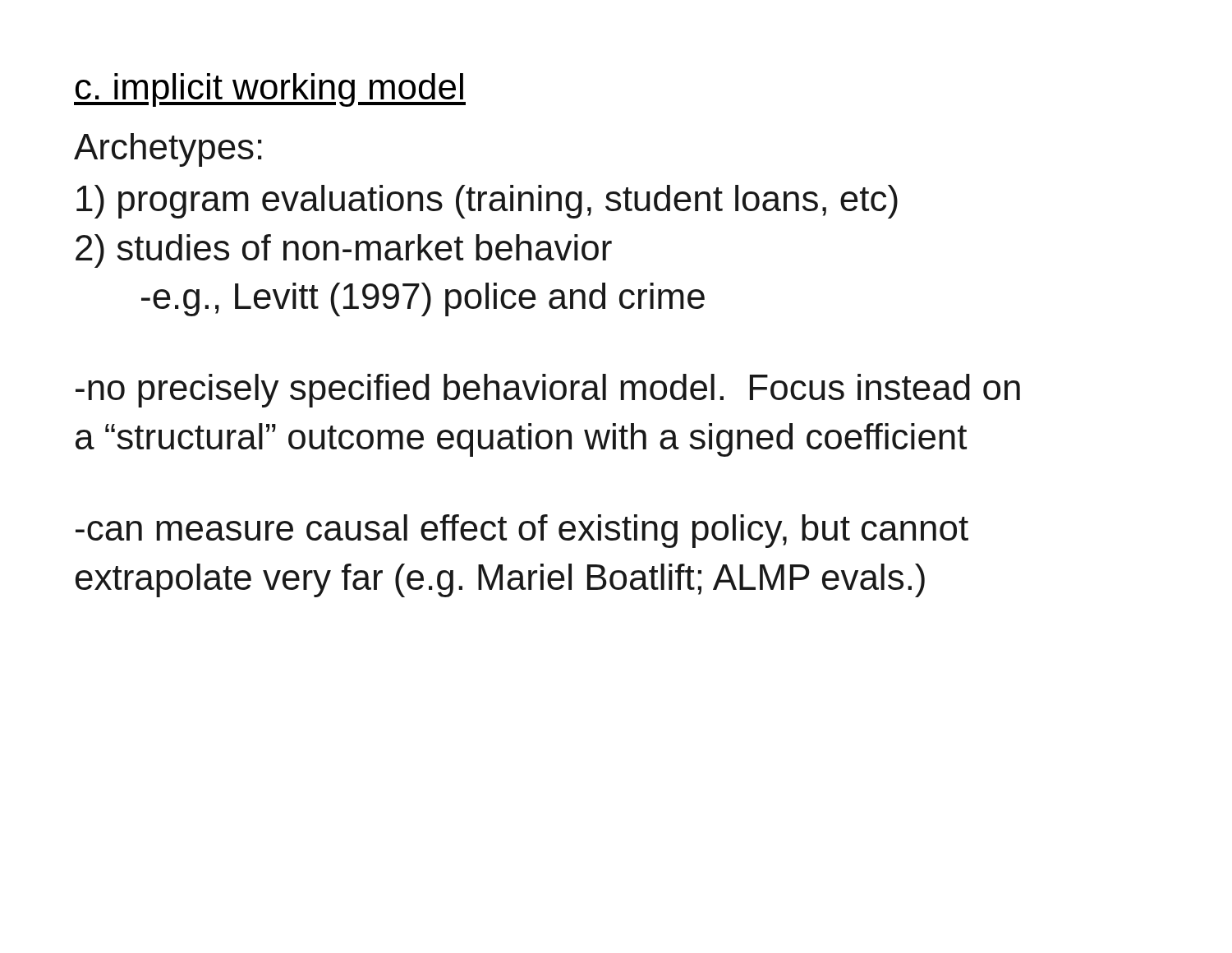
Task: Find a section header
Action: [x=270, y=87]
